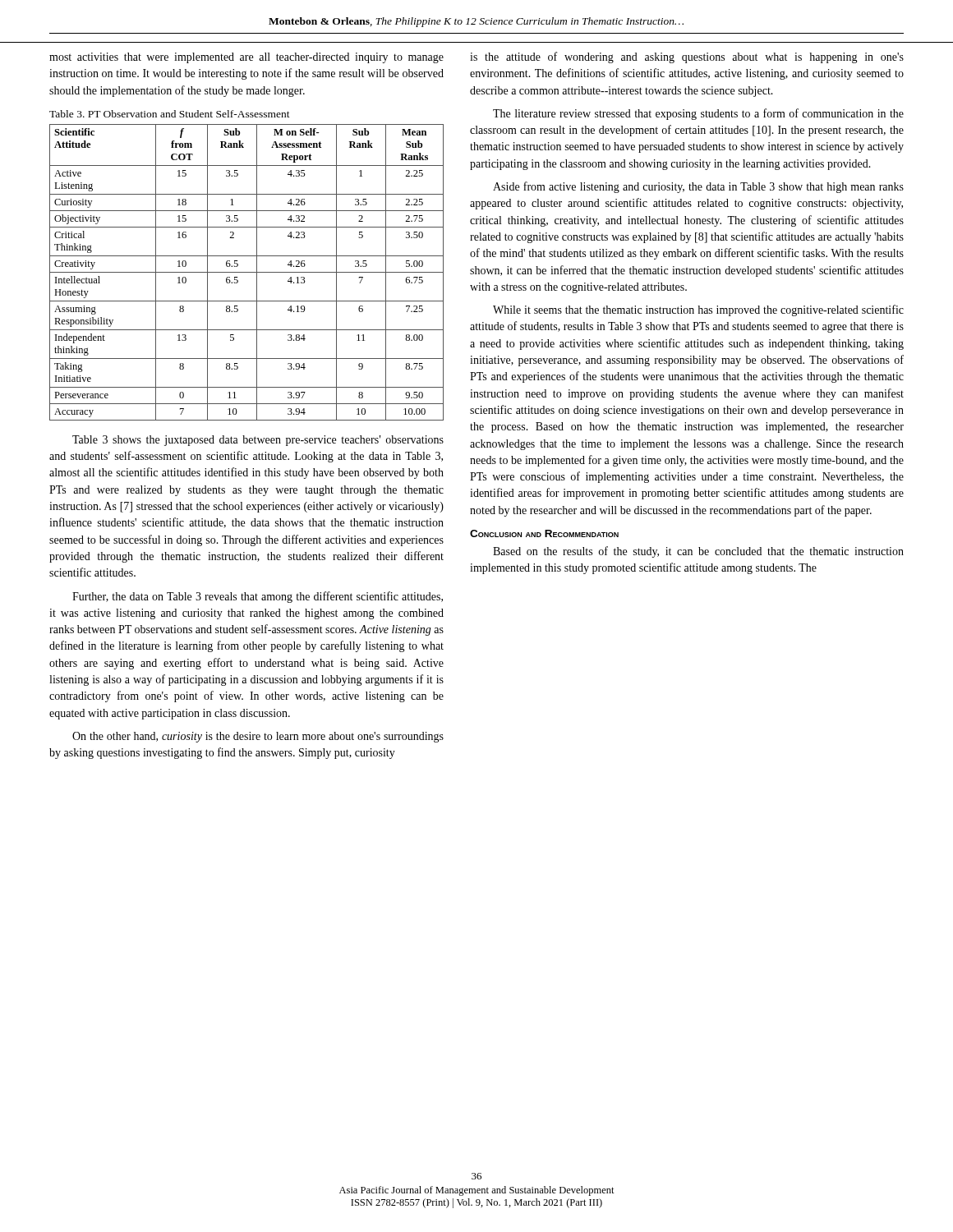The height and width of the screenshot is (1232, 953).
Task: Where does it say "Conclusion and Recommendation"?
Action: click(x=544, y=533)
